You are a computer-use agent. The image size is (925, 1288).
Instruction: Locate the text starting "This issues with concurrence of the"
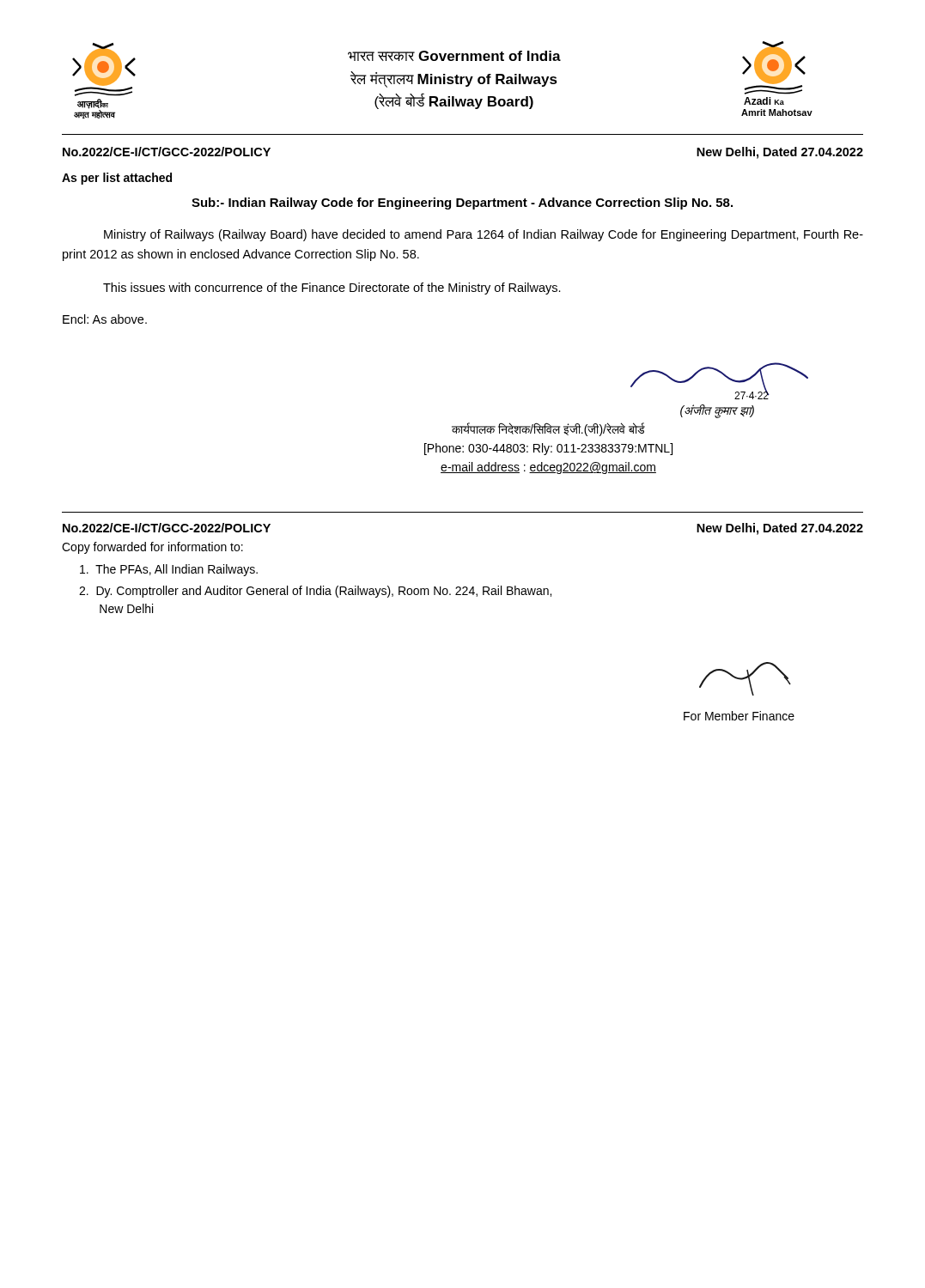pyautogui.click(x=462, y=288)
